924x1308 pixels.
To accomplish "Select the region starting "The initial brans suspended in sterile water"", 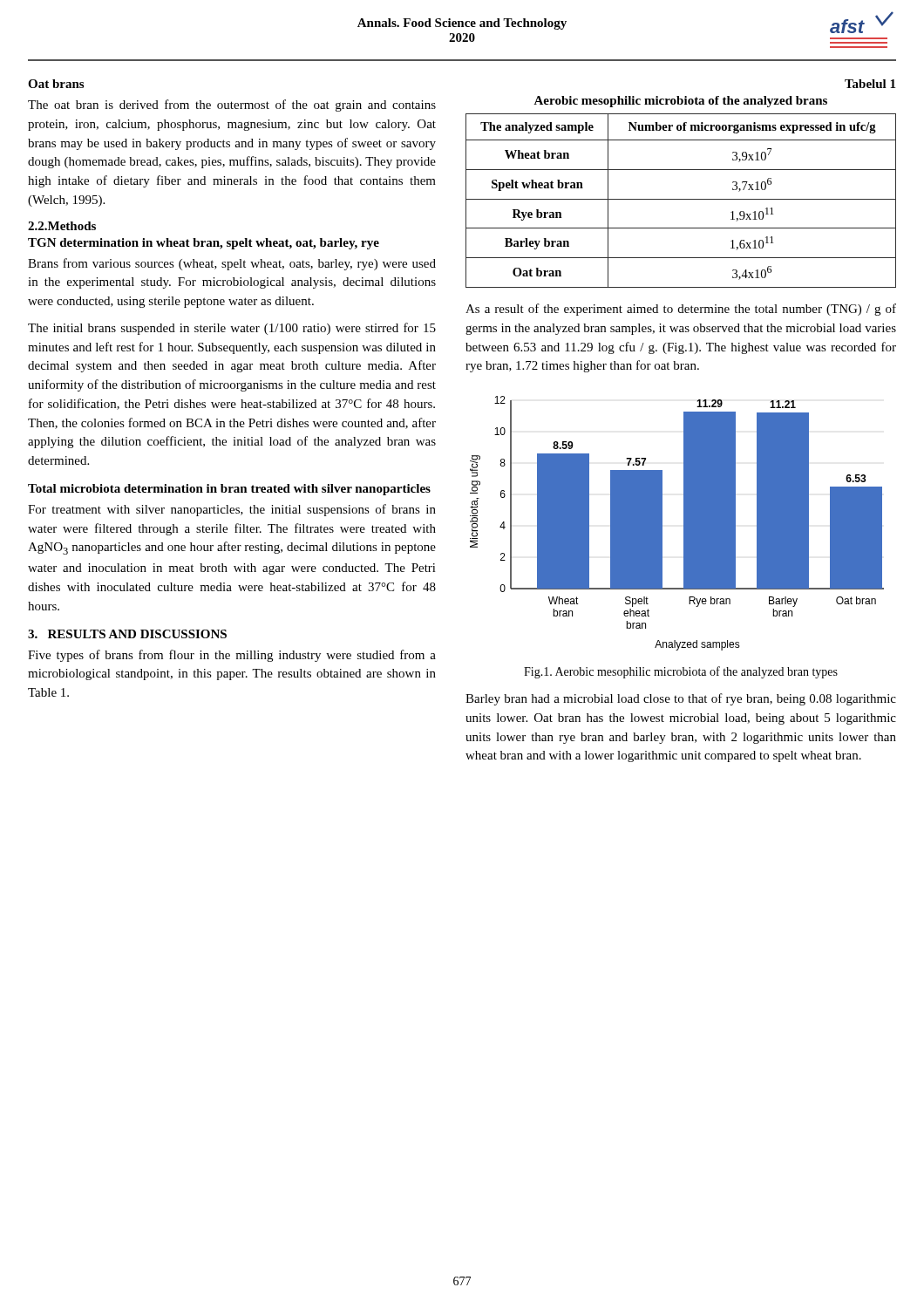I will pos(232,394).
